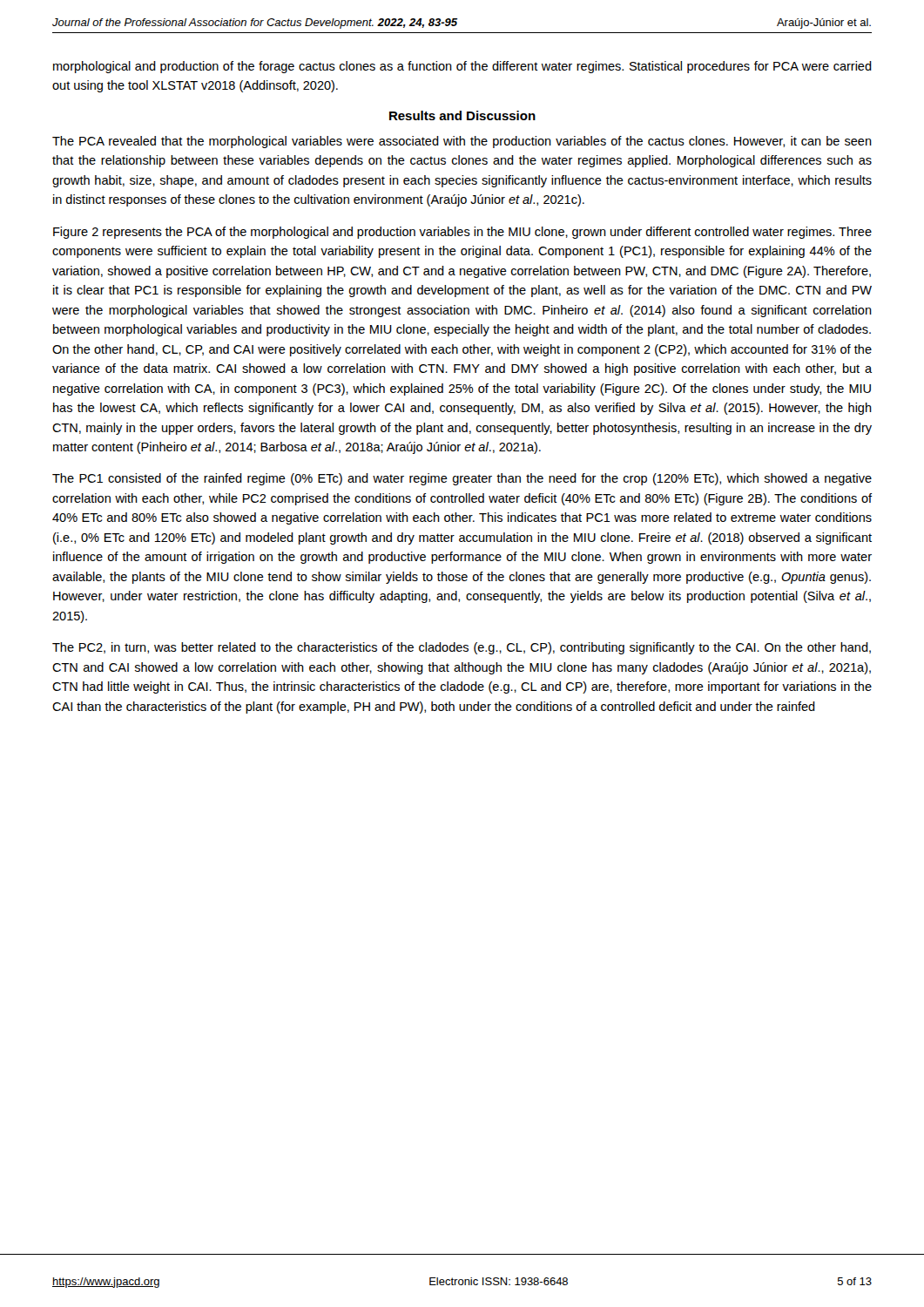Click on the text block starting "The PC2, in turn, was"
Viewport: 924px width, 1307px height.
462,677
